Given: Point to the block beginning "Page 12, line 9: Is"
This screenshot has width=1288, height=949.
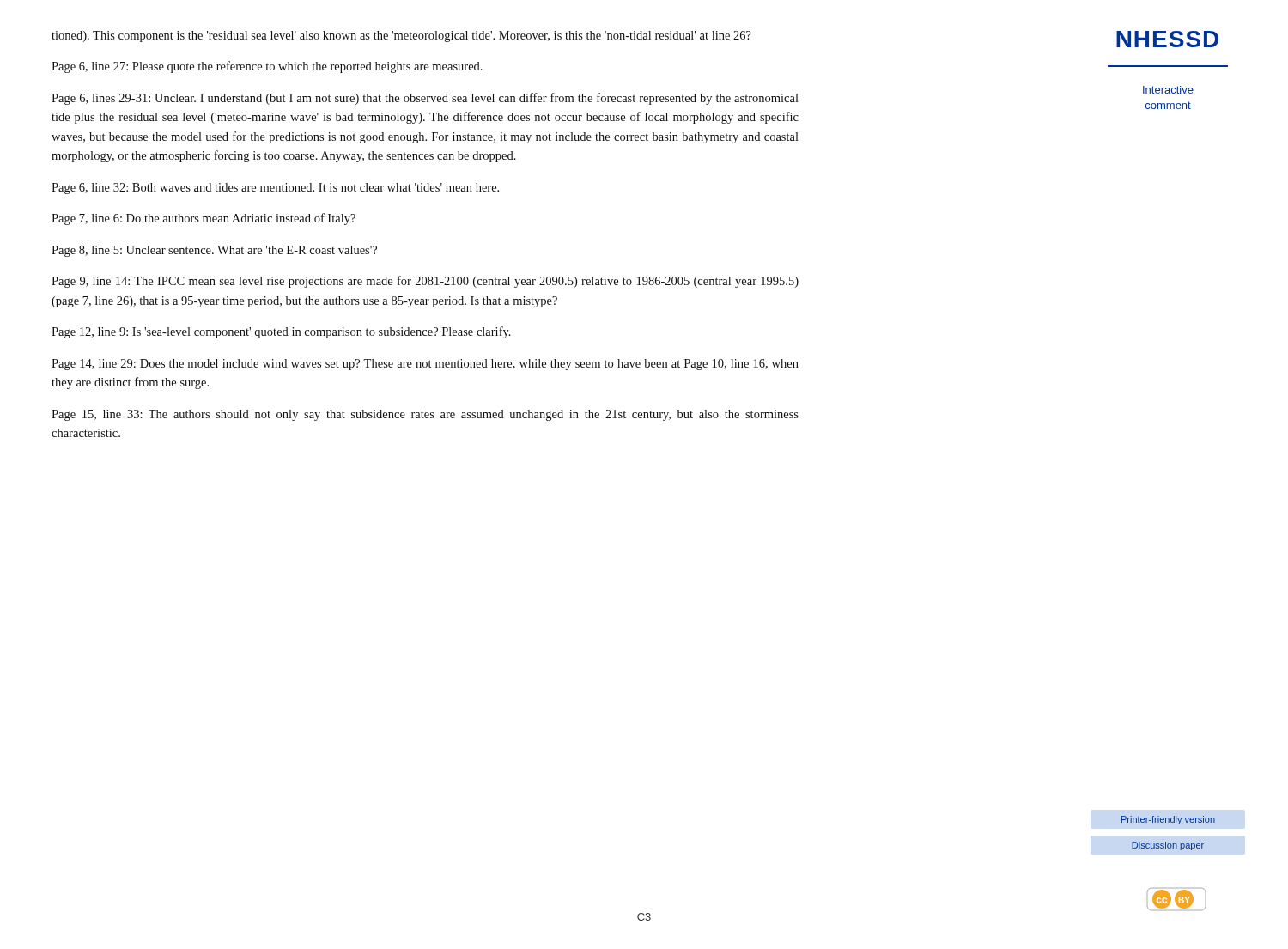Looking at the screenshot, I should 425,332.
